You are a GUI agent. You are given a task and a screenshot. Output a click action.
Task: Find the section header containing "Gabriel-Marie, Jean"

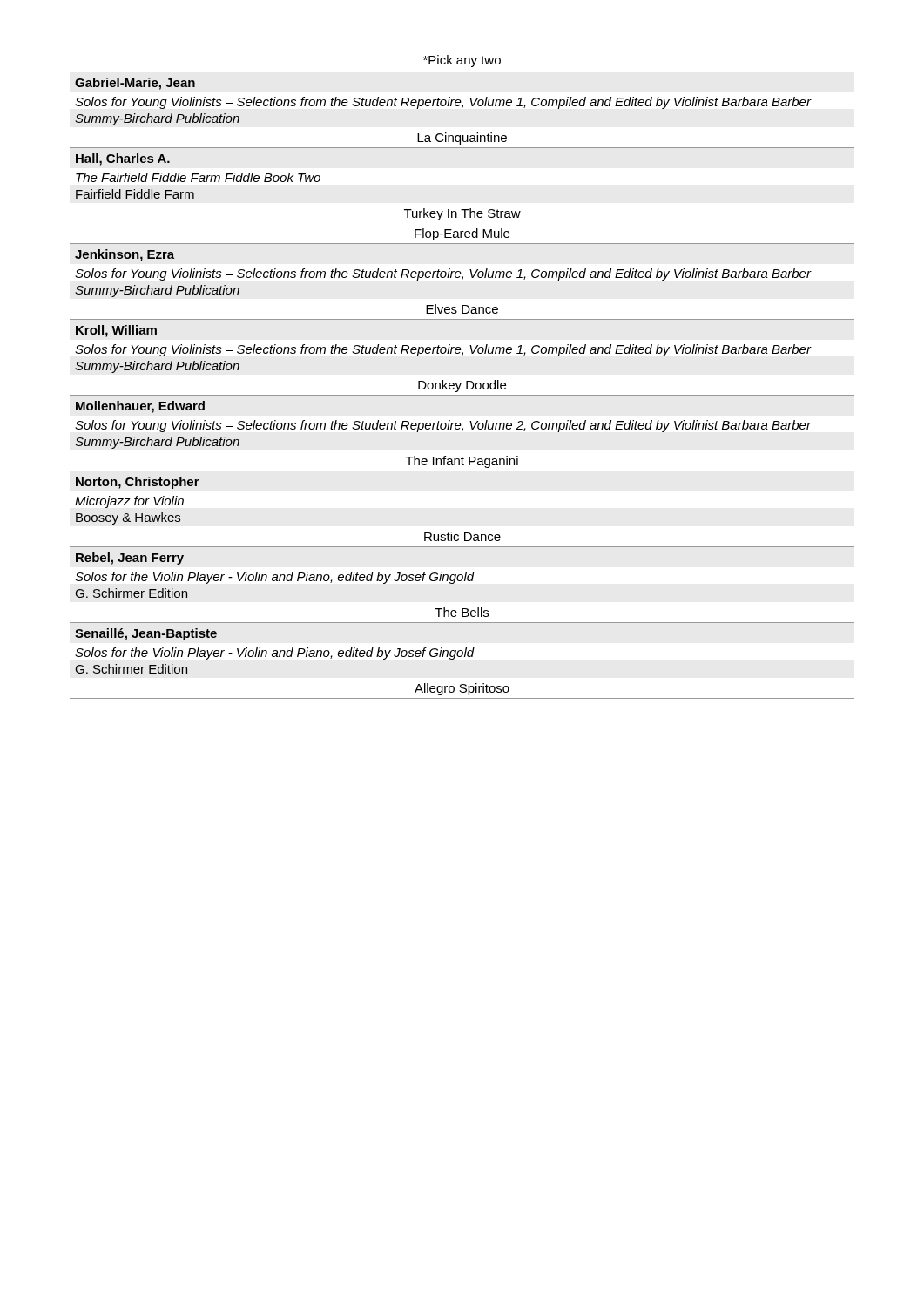[x=135, y=82]
